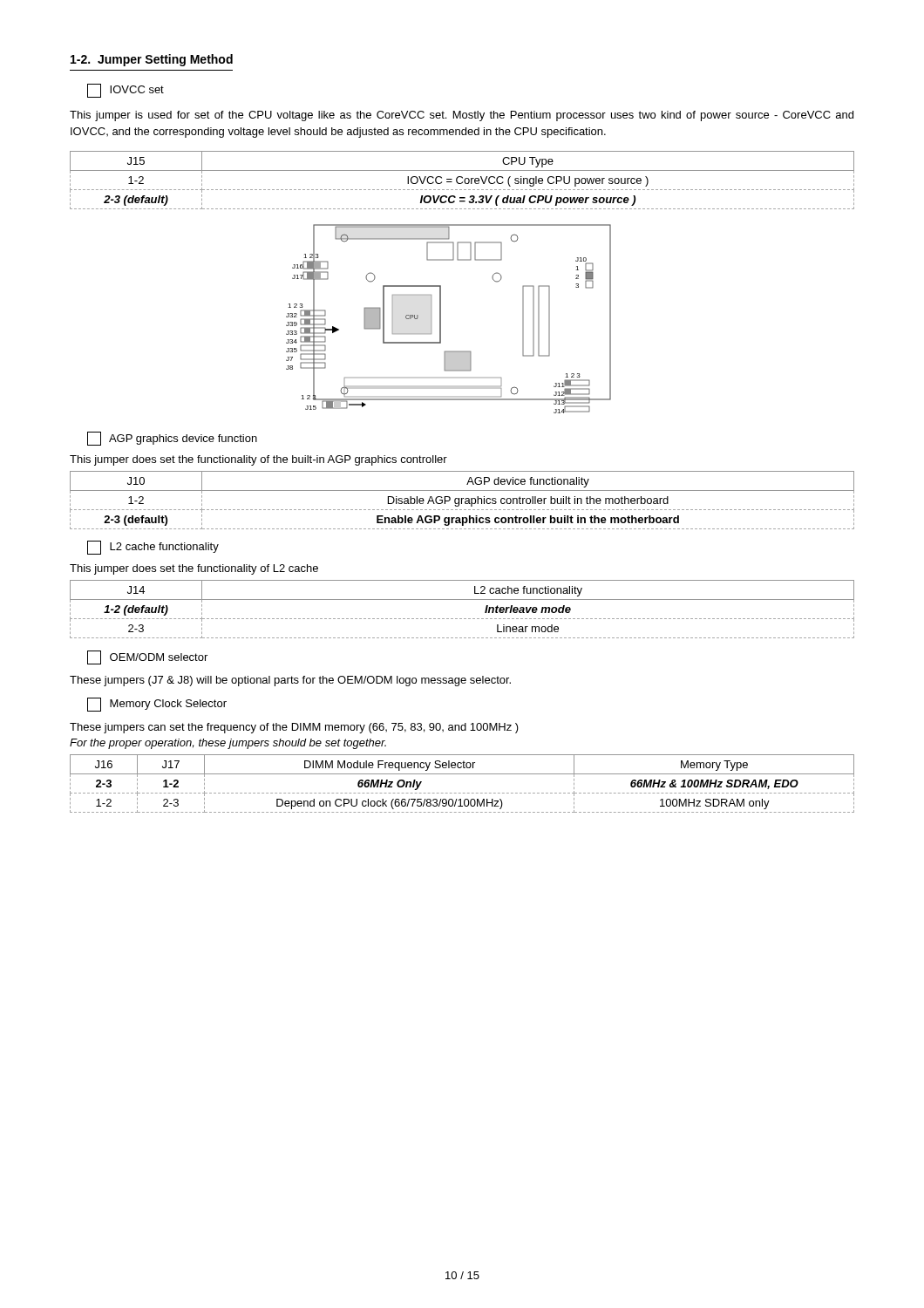924x1308 pixels.
Task: Click the passage that begins "For the proper operation,"
Action: click(x=229, y=742)
